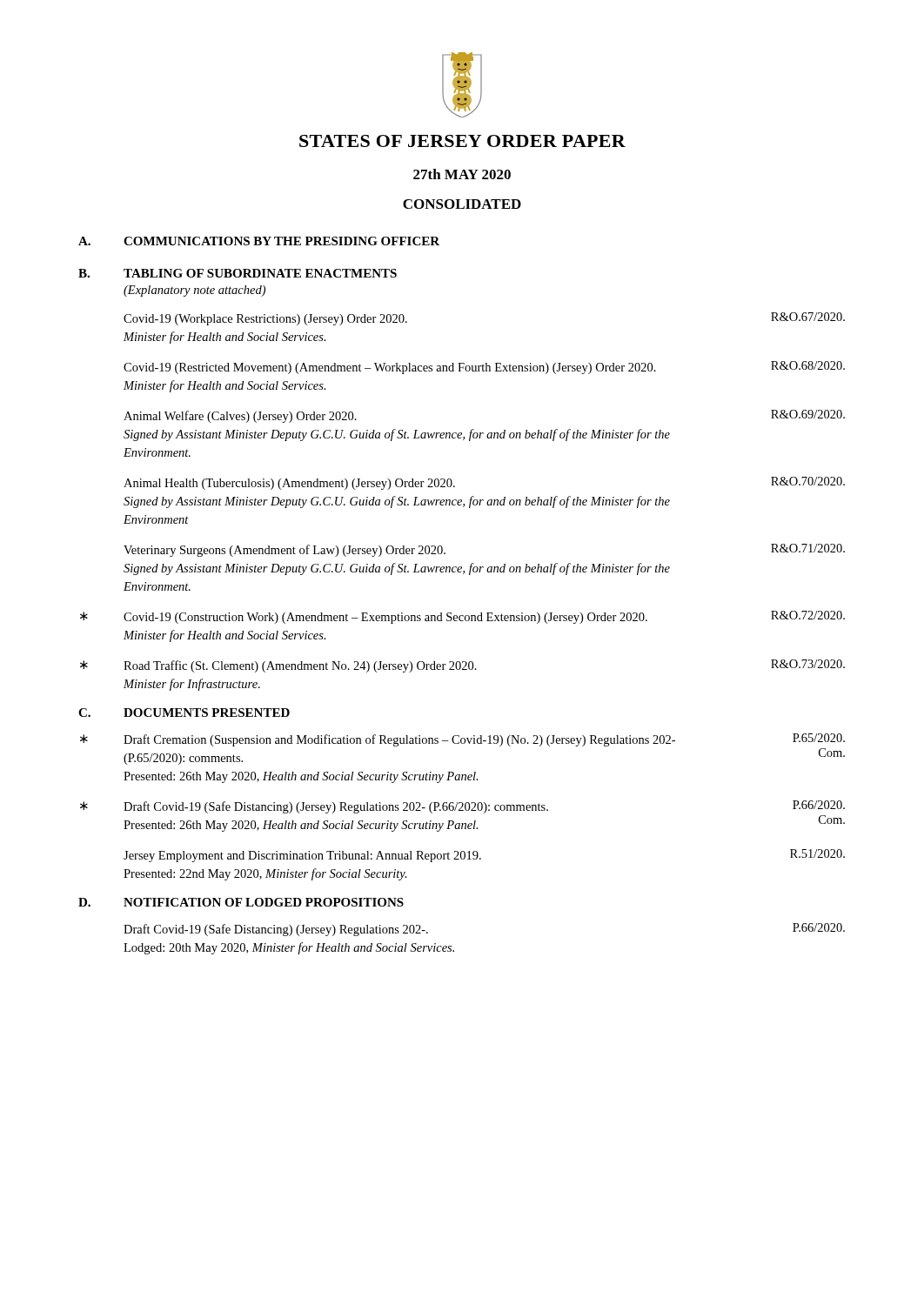Select the title that reads "STATES OF JERSEY"
The width and height of the screenshot is (924, 1305).
(462, 140)
